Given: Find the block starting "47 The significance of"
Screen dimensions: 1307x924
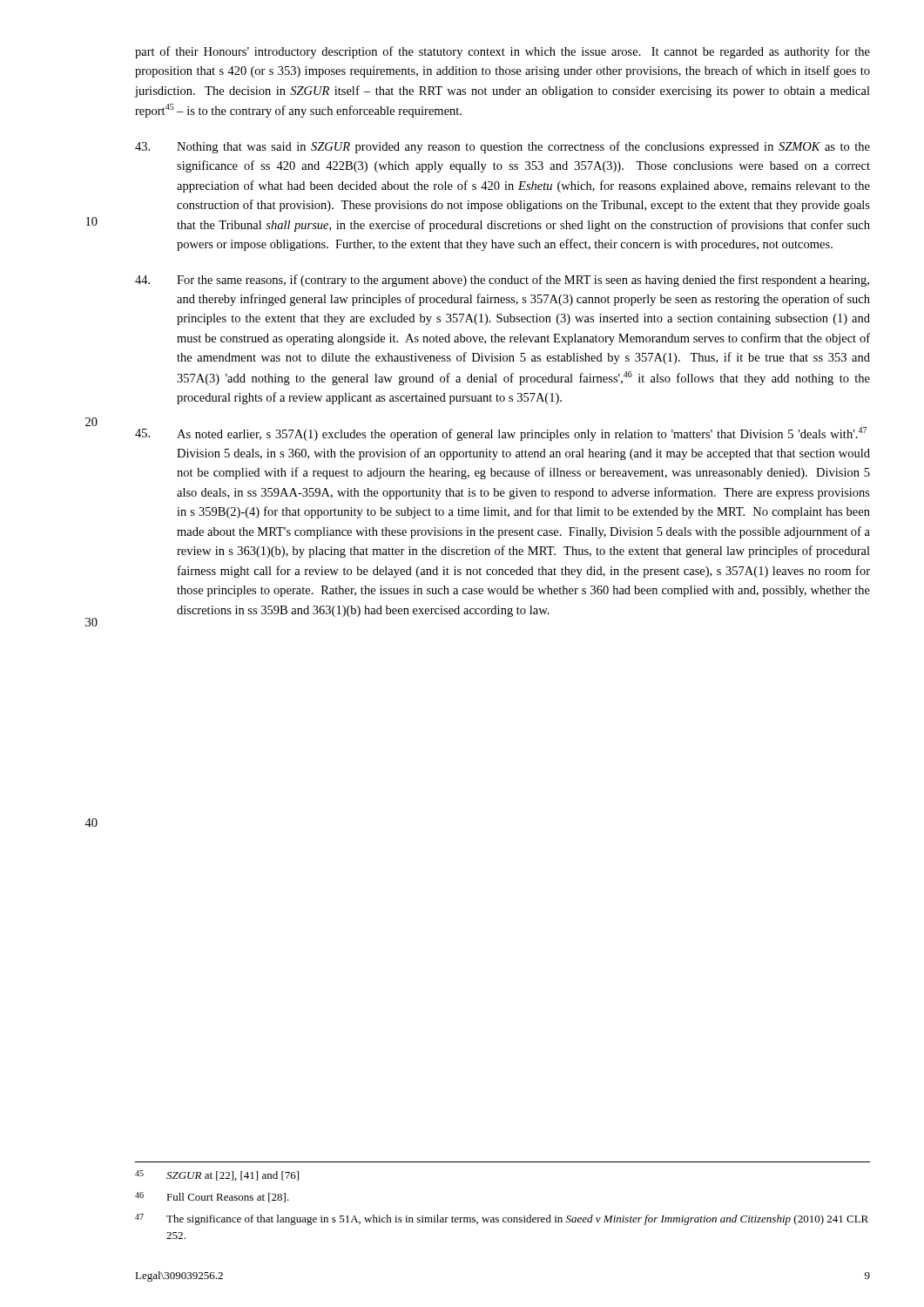Looking at the screenshot, I should point(503,1228).
